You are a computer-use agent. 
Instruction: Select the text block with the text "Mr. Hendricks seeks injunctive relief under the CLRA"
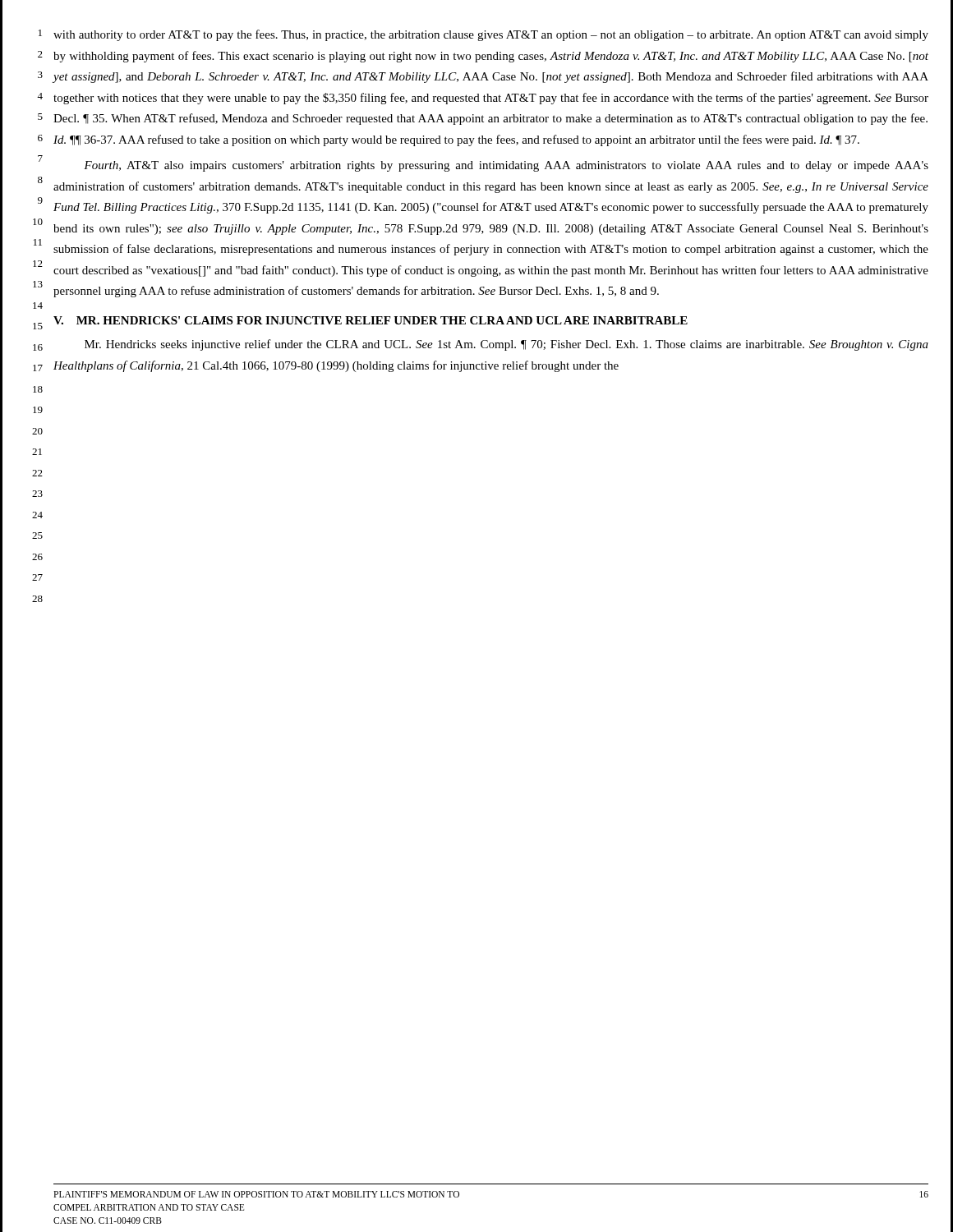pyautogui.click(x=491, y=355)
